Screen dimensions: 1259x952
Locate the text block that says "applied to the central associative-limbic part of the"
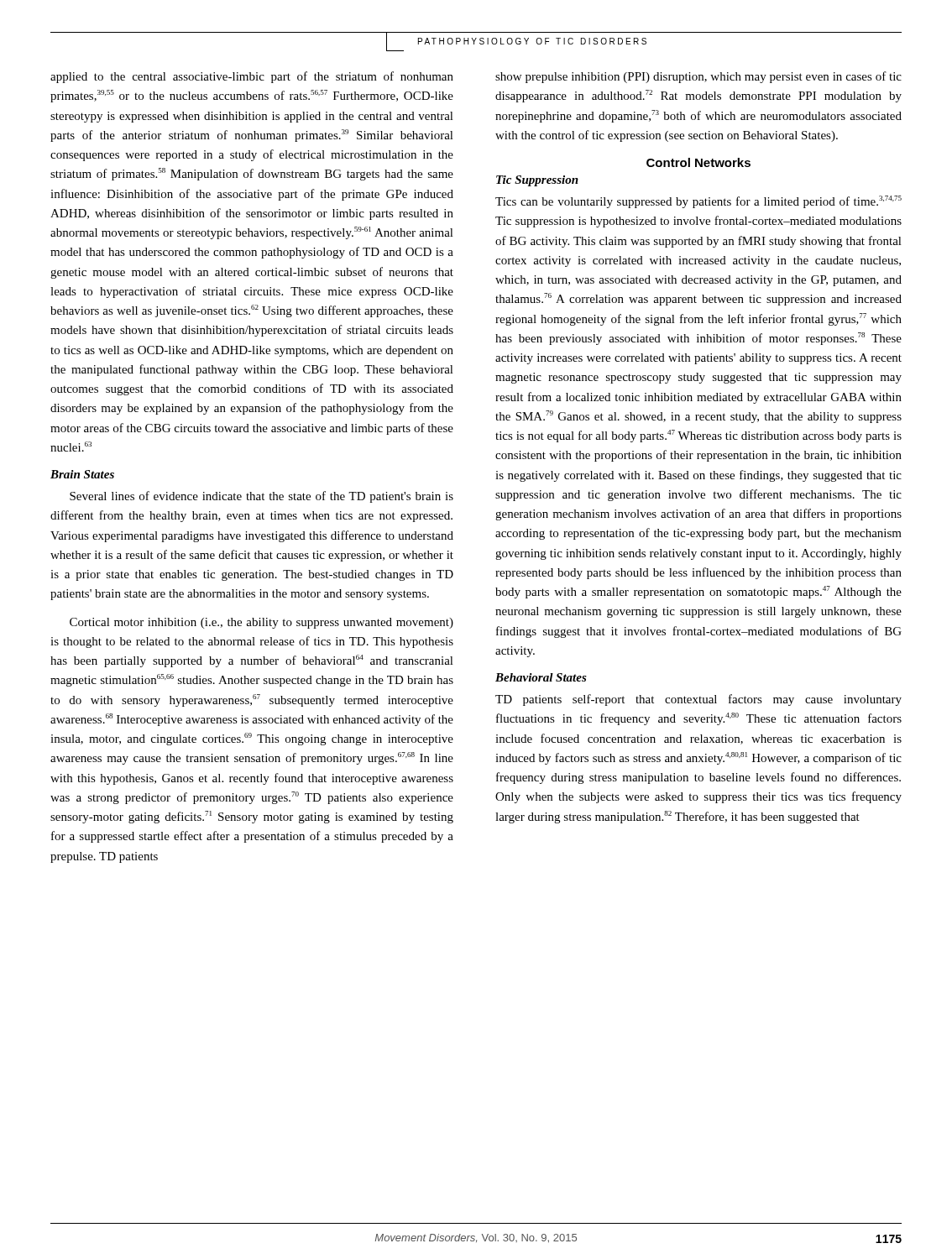252,262
